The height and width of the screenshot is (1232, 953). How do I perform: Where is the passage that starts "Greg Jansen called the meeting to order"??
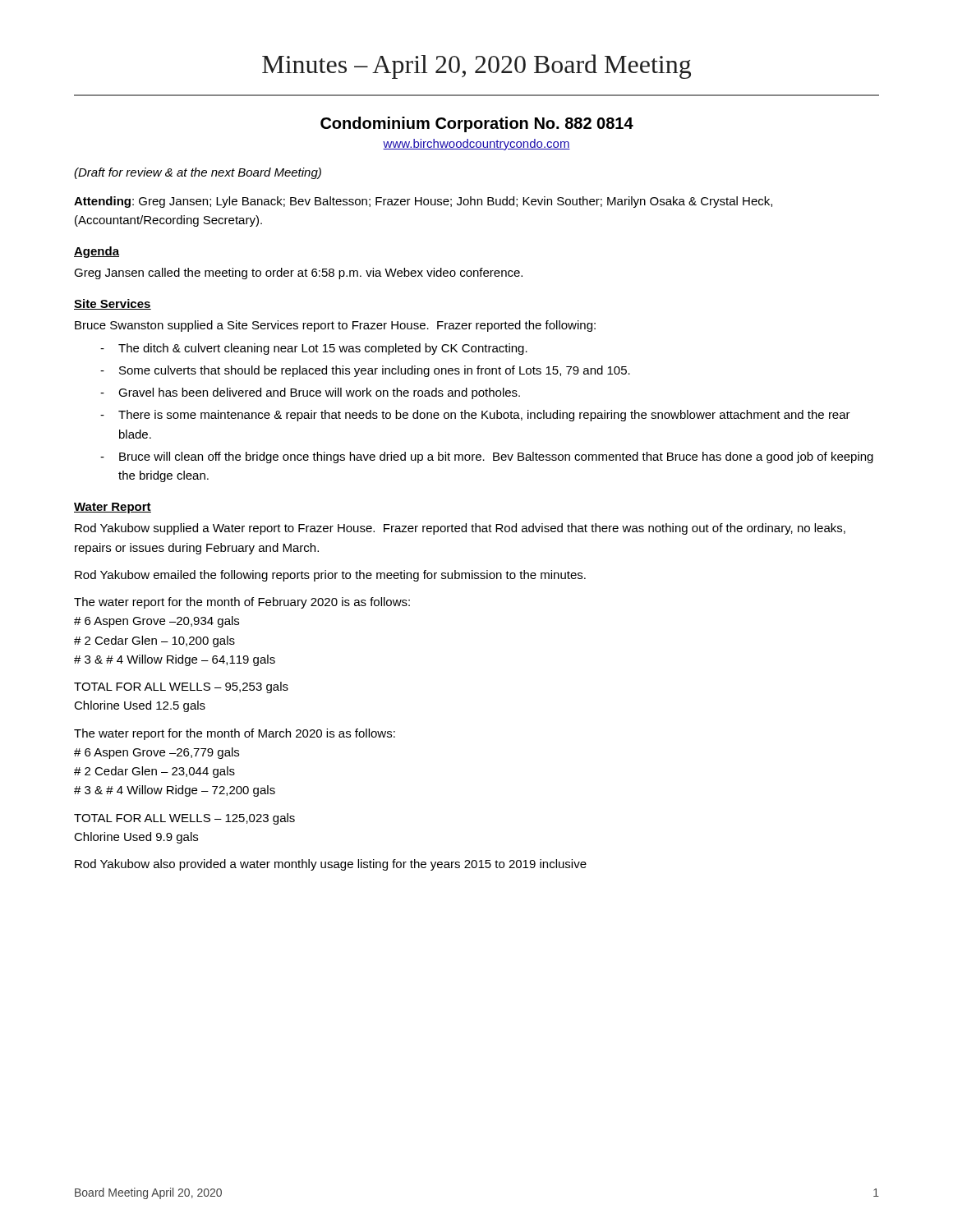point(299,272)
